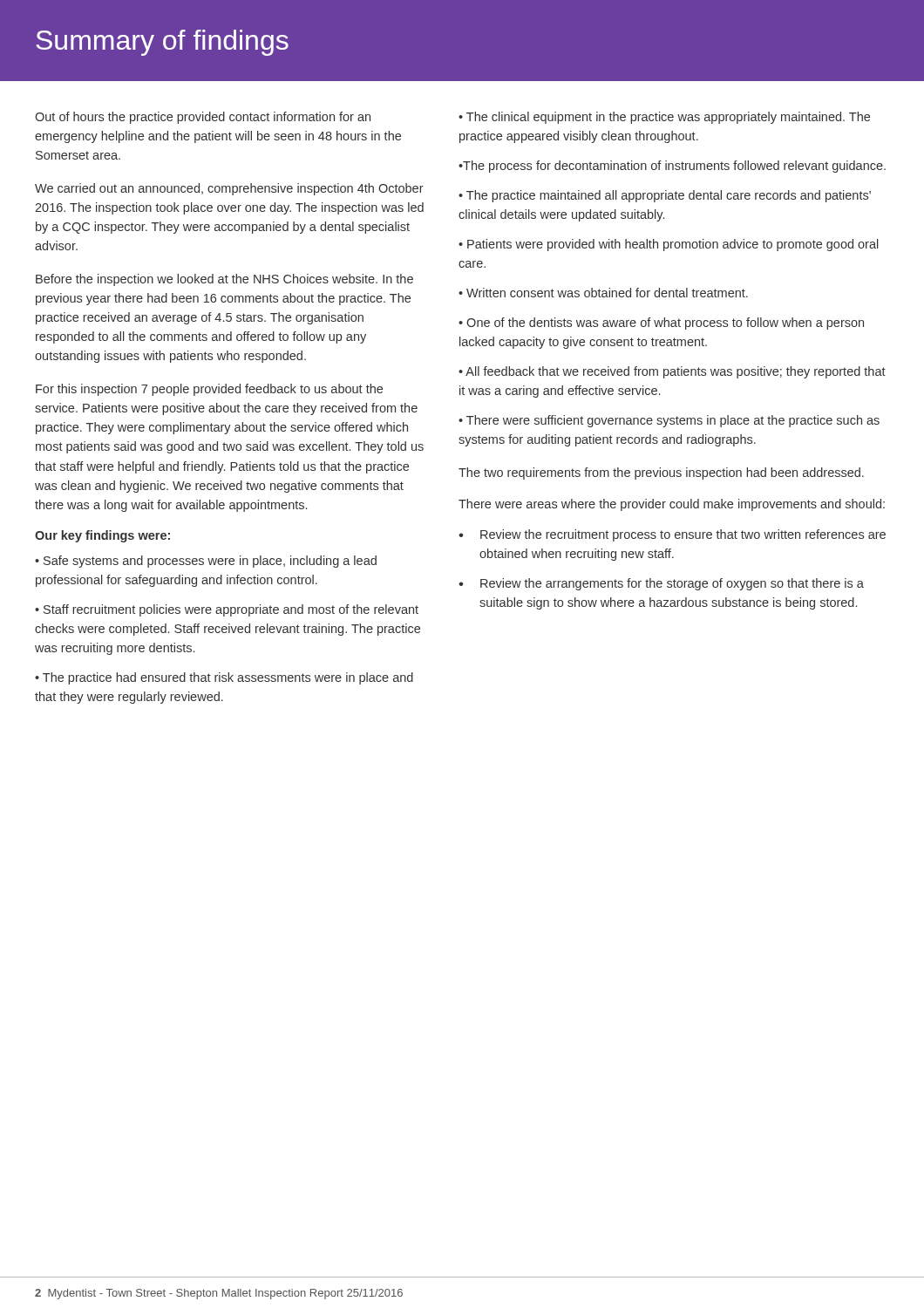Click on the list item that reads "• Review the arrangements for the"

click(674, 593)
